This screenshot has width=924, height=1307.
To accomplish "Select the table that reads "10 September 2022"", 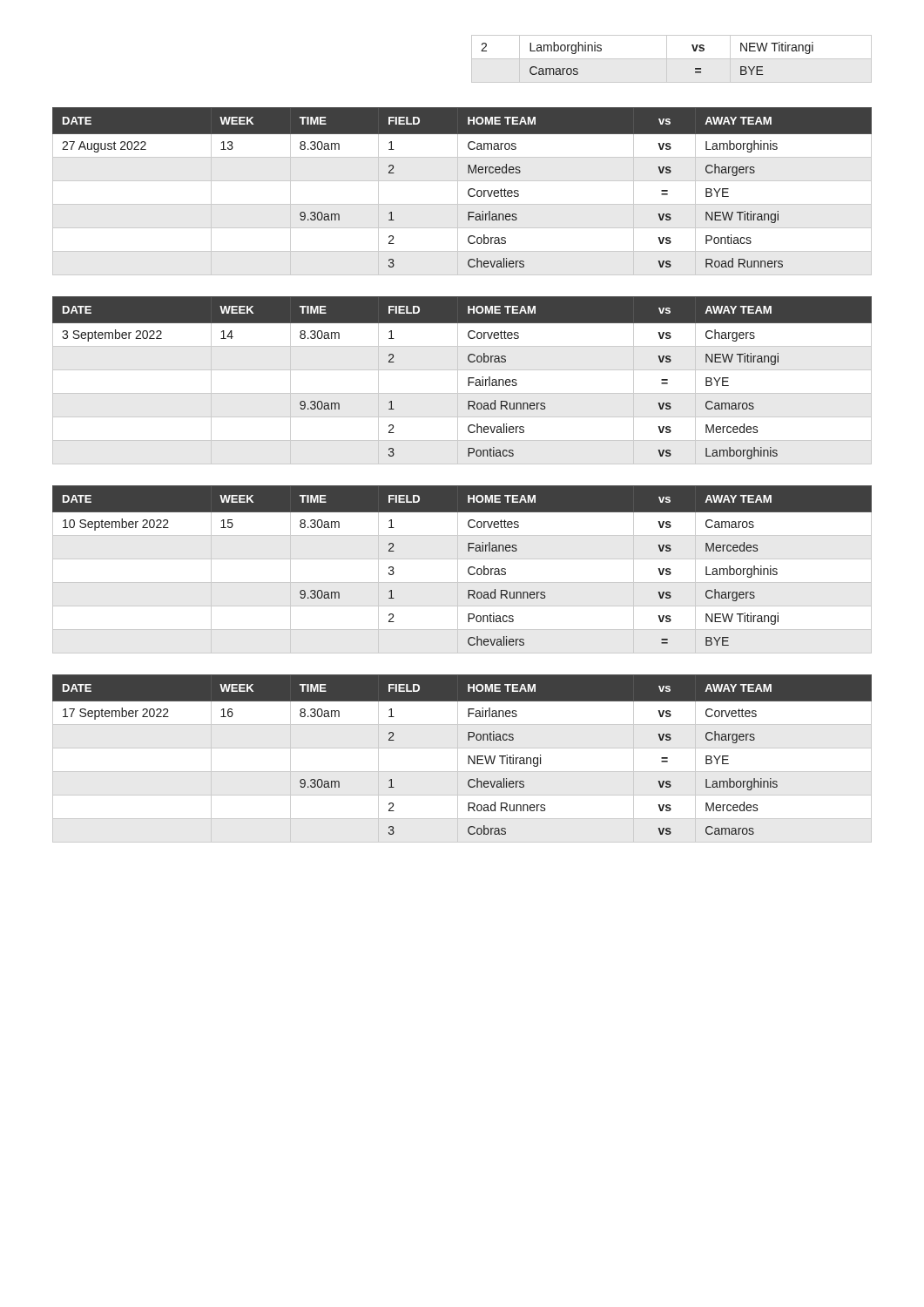I will (x=462, y=569).
